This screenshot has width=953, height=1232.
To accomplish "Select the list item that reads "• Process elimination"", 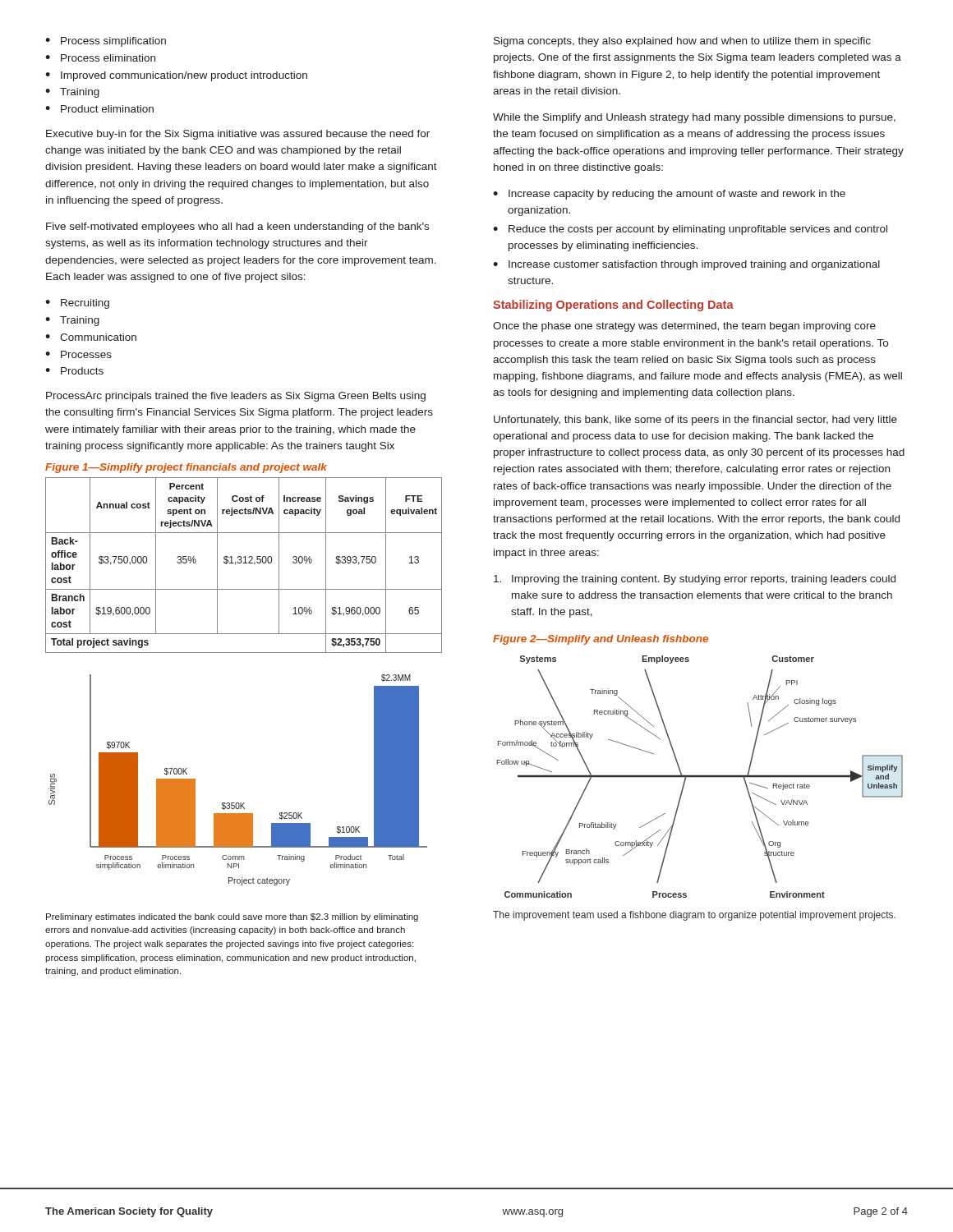I will click(100, 58).
